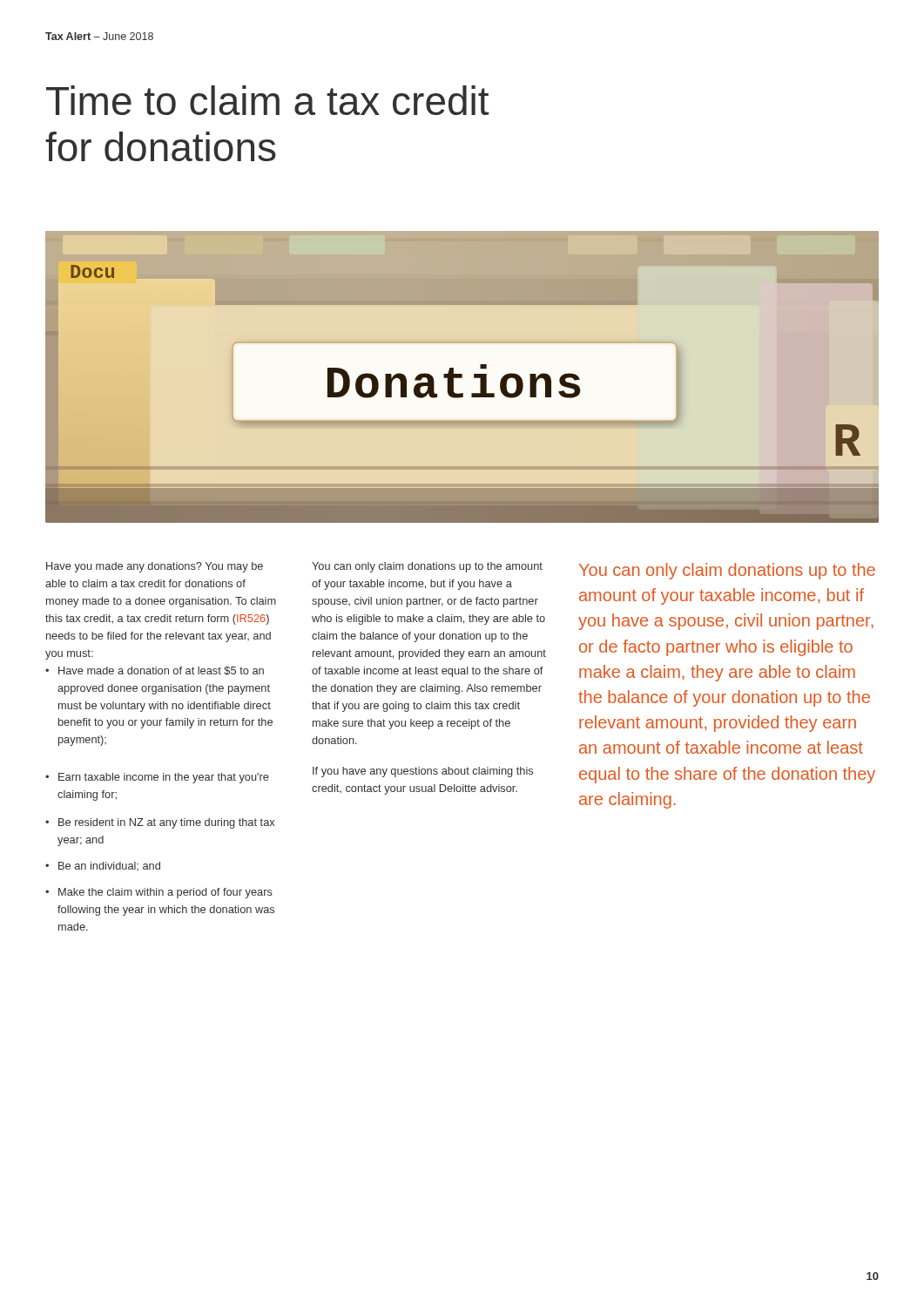Point to the text block starting "• Be resident in NZ at any time"
Viewport: 924px width, 1307px height.
tap(160, 830)
